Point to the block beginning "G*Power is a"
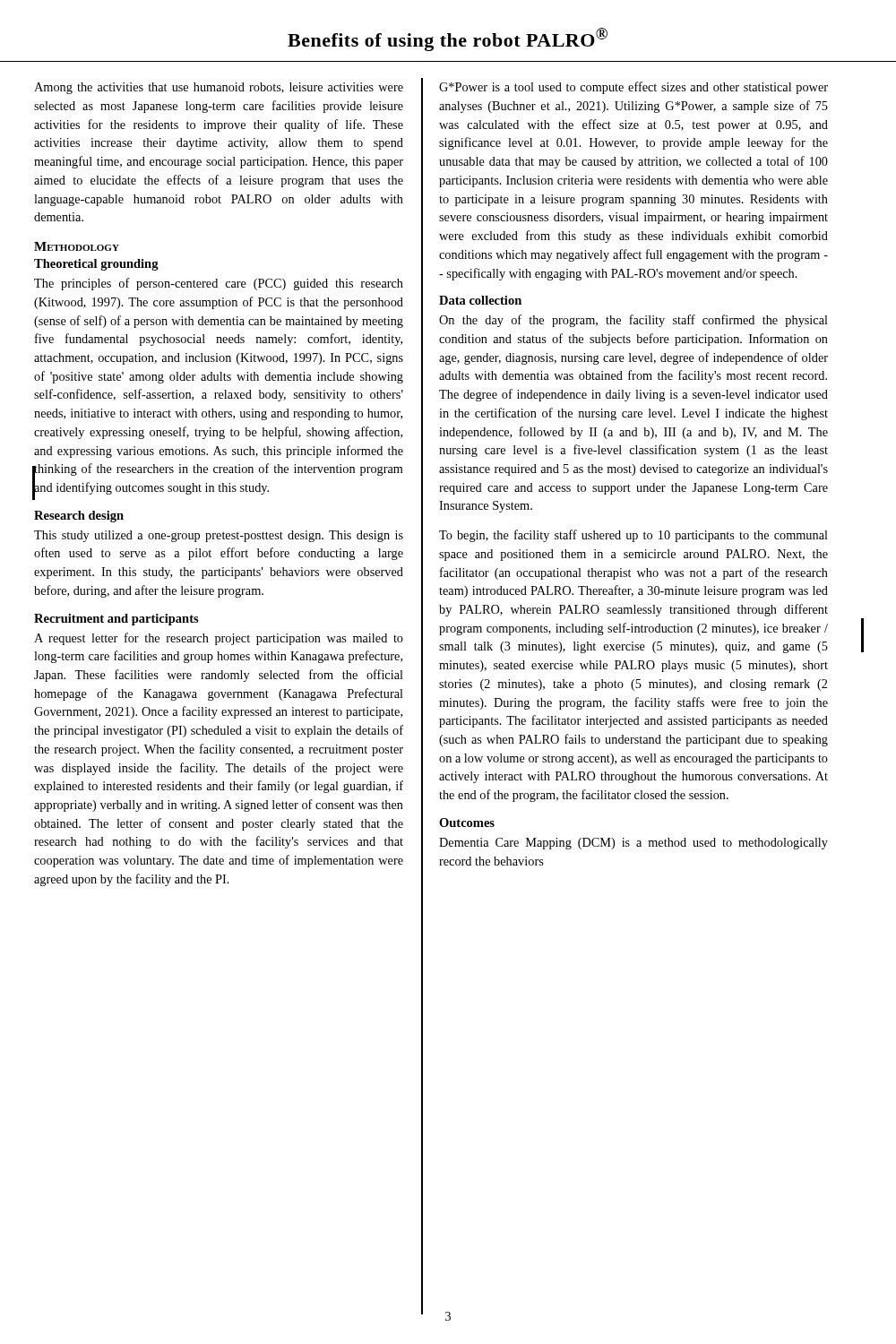The height and width of the screenshot is (1344, 896). pyautogui.click(x=633, y=180)
